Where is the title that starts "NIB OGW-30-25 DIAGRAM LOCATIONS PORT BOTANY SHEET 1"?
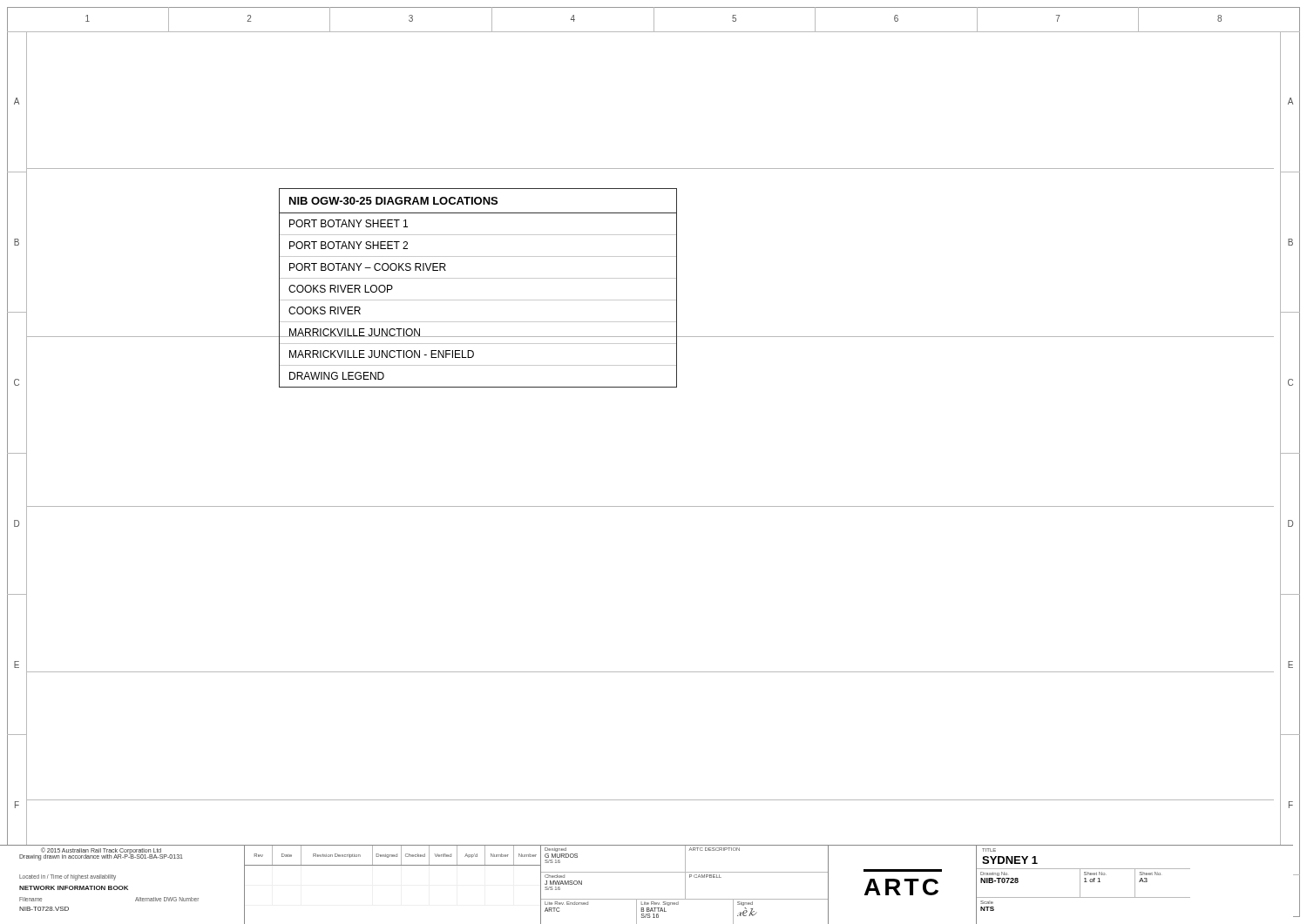Viewport: 1307px width, 924px height. coord(478,288)
